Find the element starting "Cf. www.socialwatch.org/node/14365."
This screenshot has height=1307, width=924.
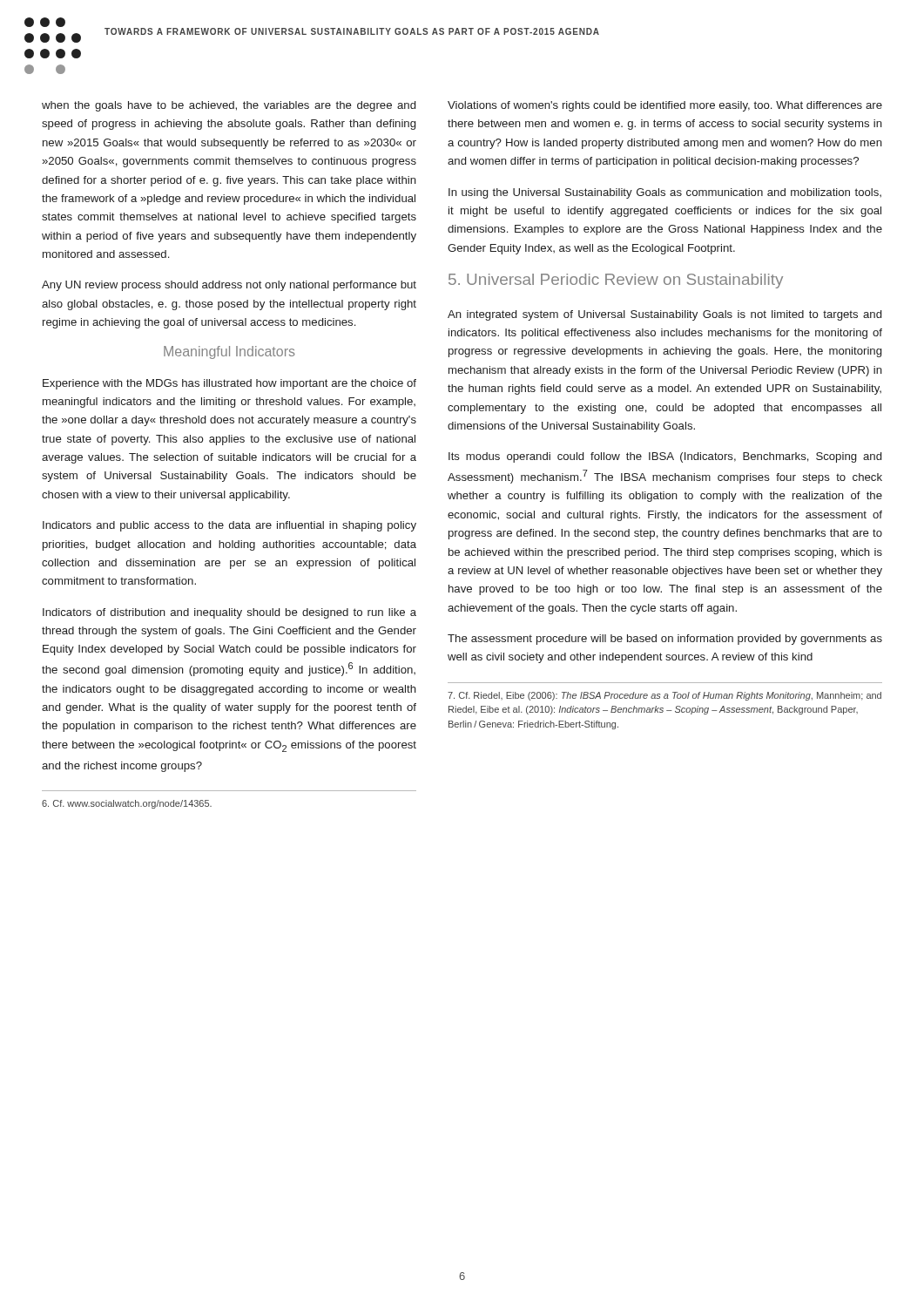pos(127,804)
